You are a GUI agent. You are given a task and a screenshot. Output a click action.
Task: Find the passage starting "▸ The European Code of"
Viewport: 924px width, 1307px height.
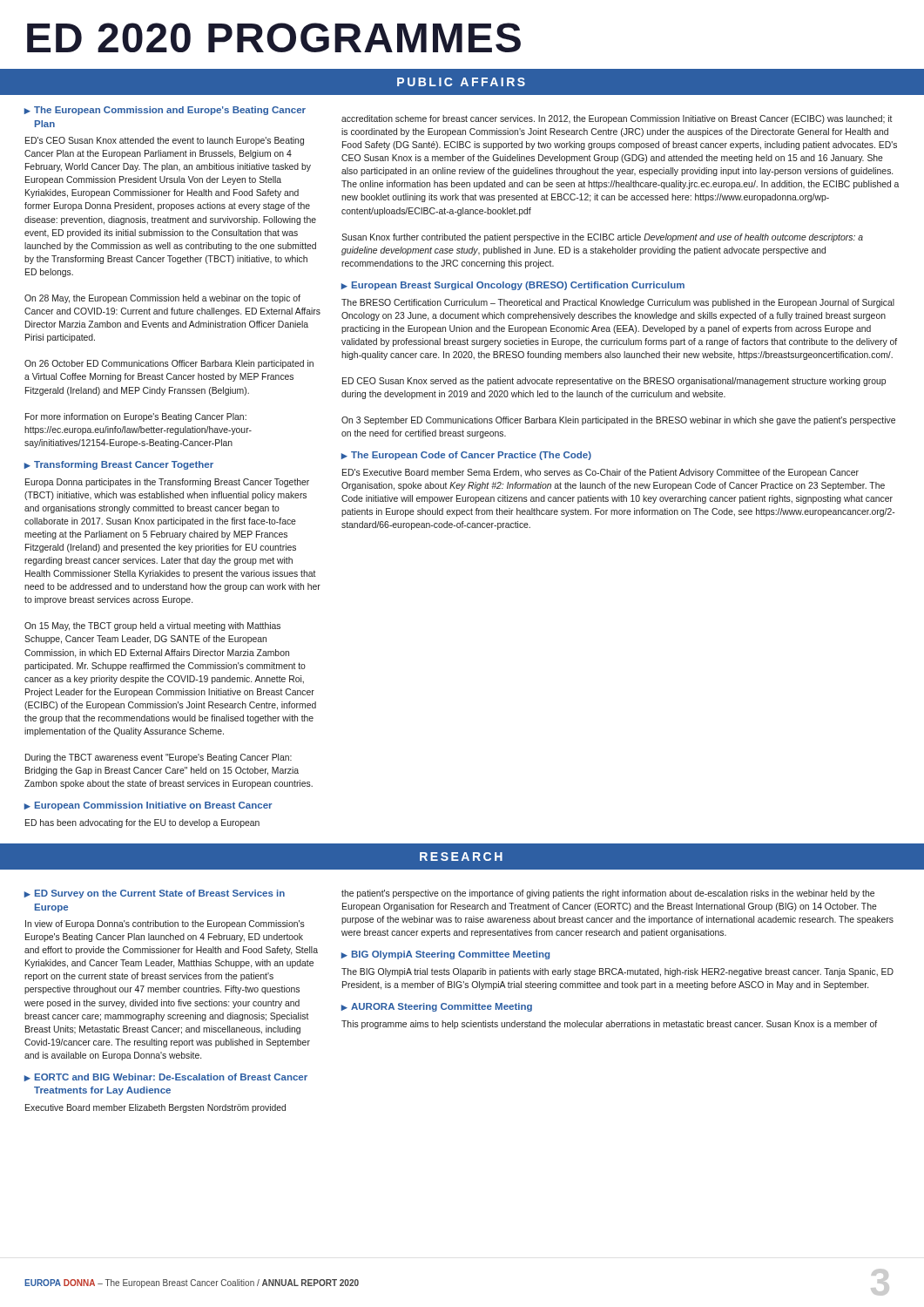(x=466, y=456)
